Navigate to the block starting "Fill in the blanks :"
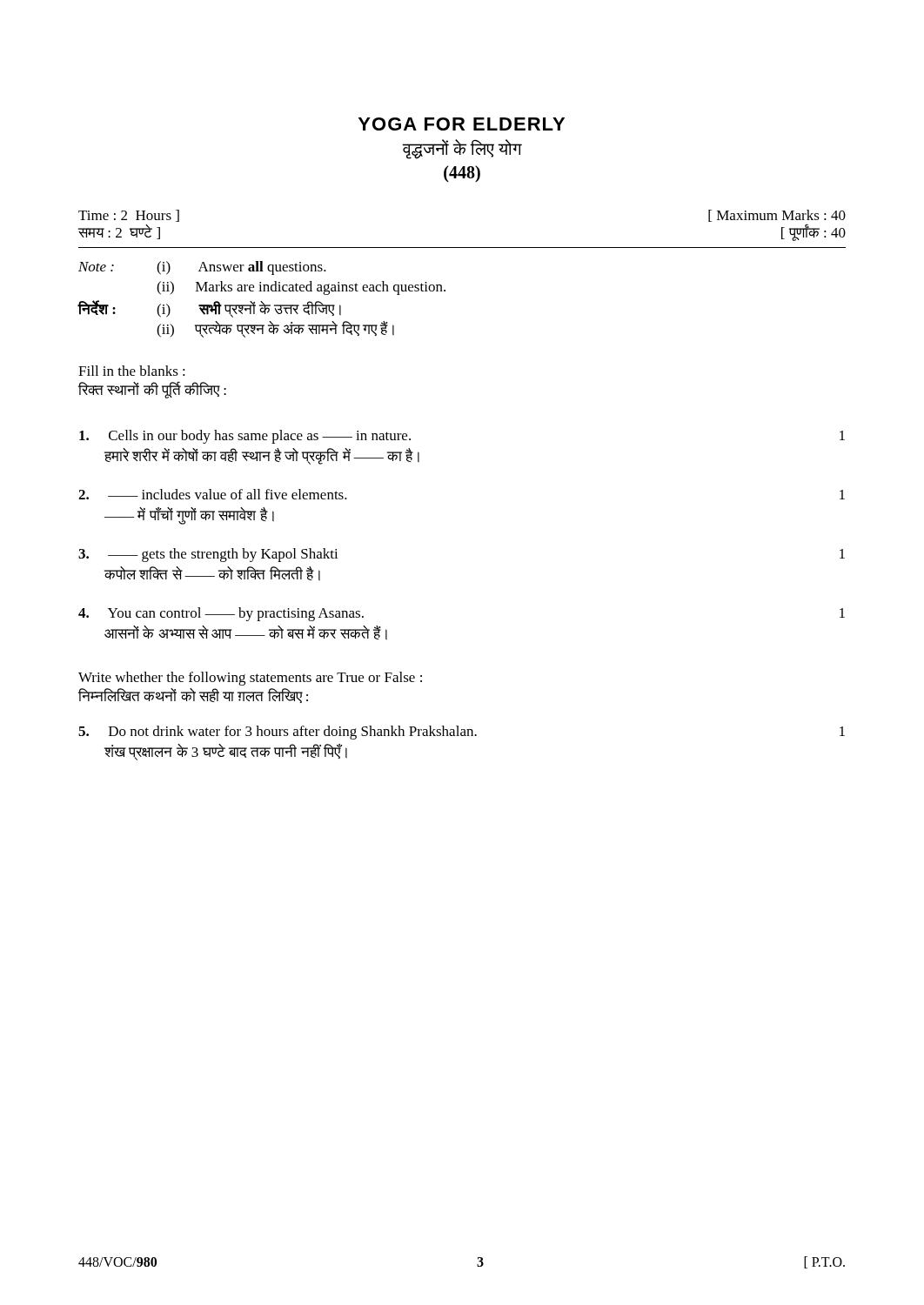 coord(132,371)
